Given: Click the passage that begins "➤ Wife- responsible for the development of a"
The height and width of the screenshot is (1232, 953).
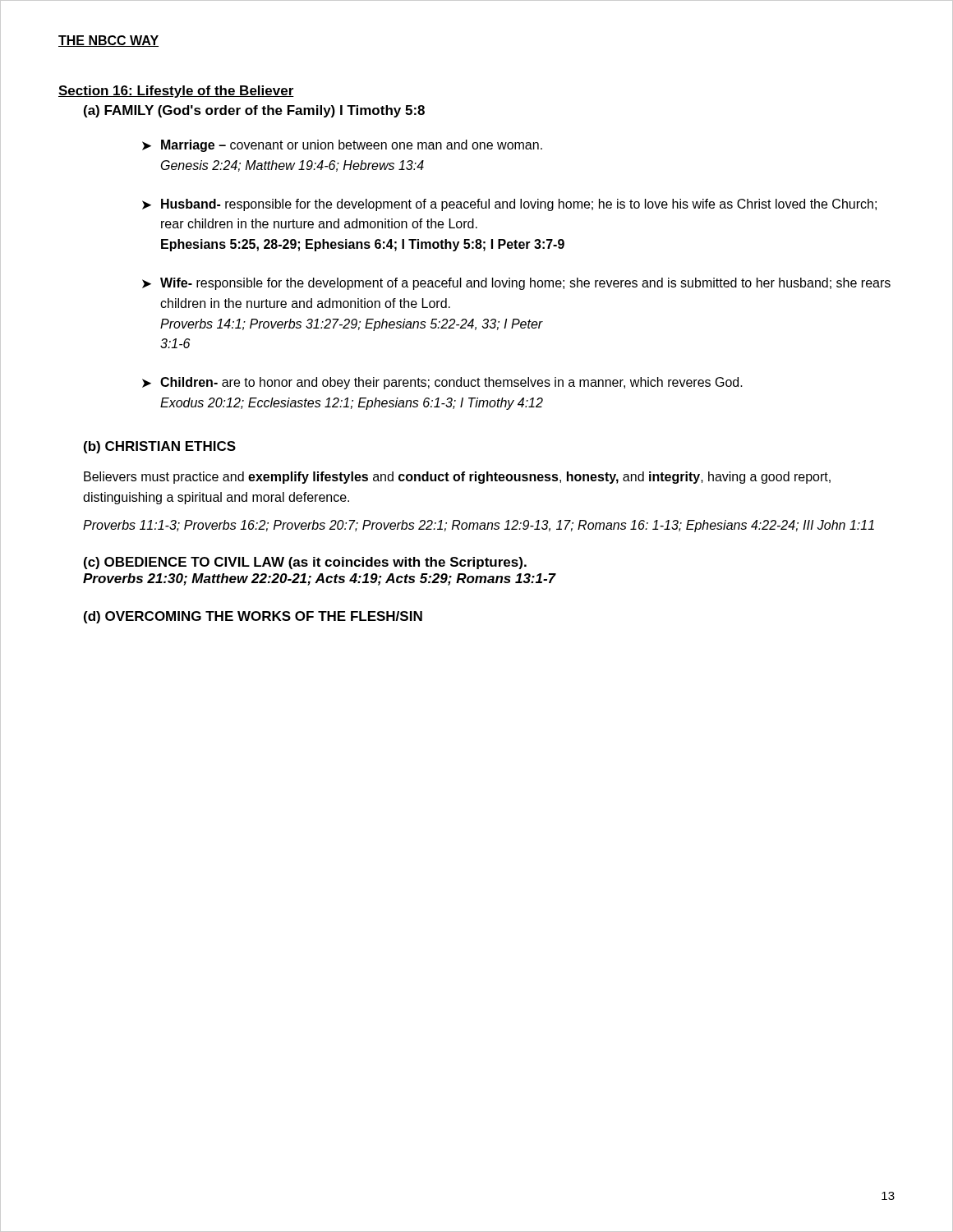Looking at the screenshot, I should 518,314.
